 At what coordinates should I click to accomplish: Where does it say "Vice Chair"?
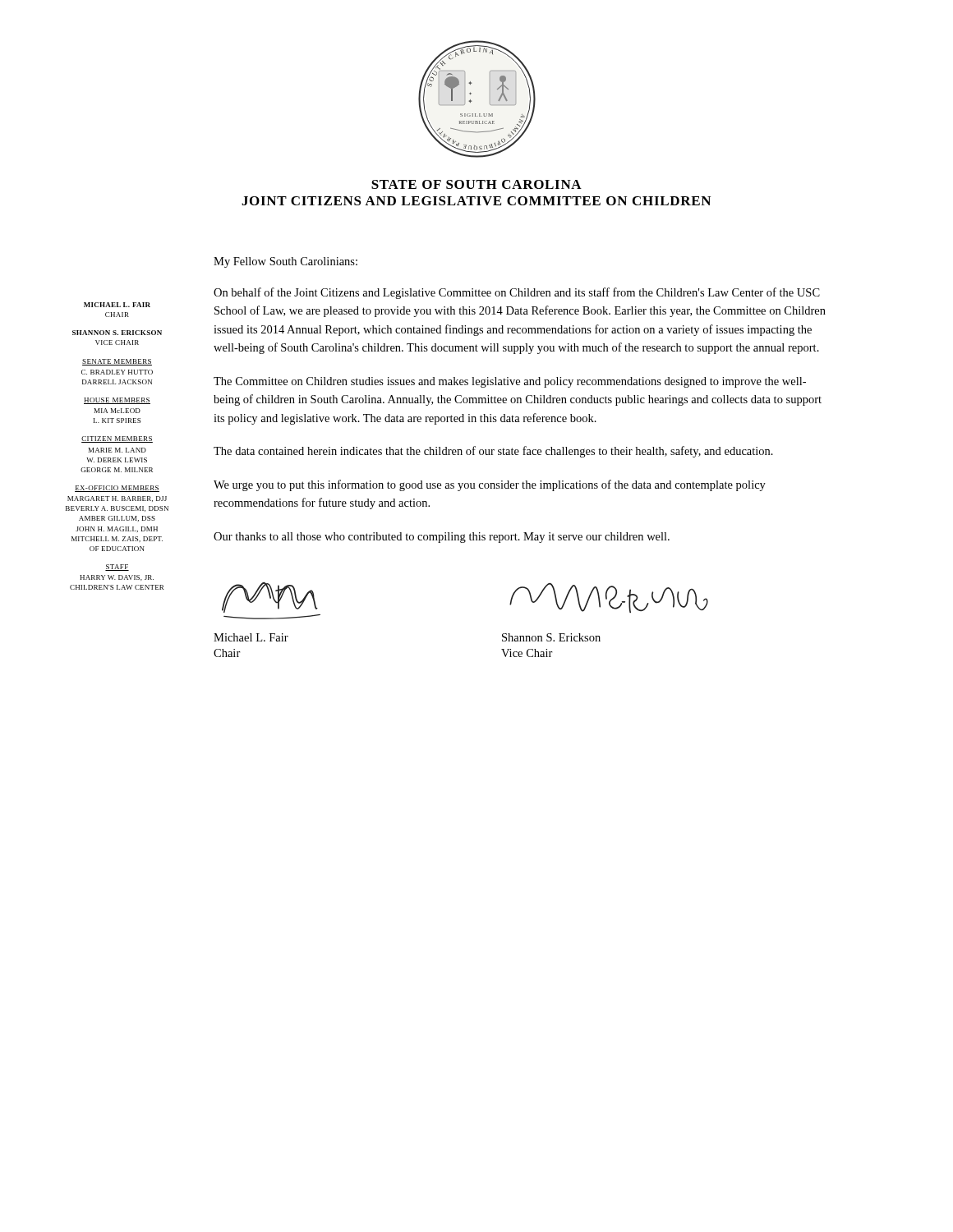pyautogui.click(x=527, y=653)
